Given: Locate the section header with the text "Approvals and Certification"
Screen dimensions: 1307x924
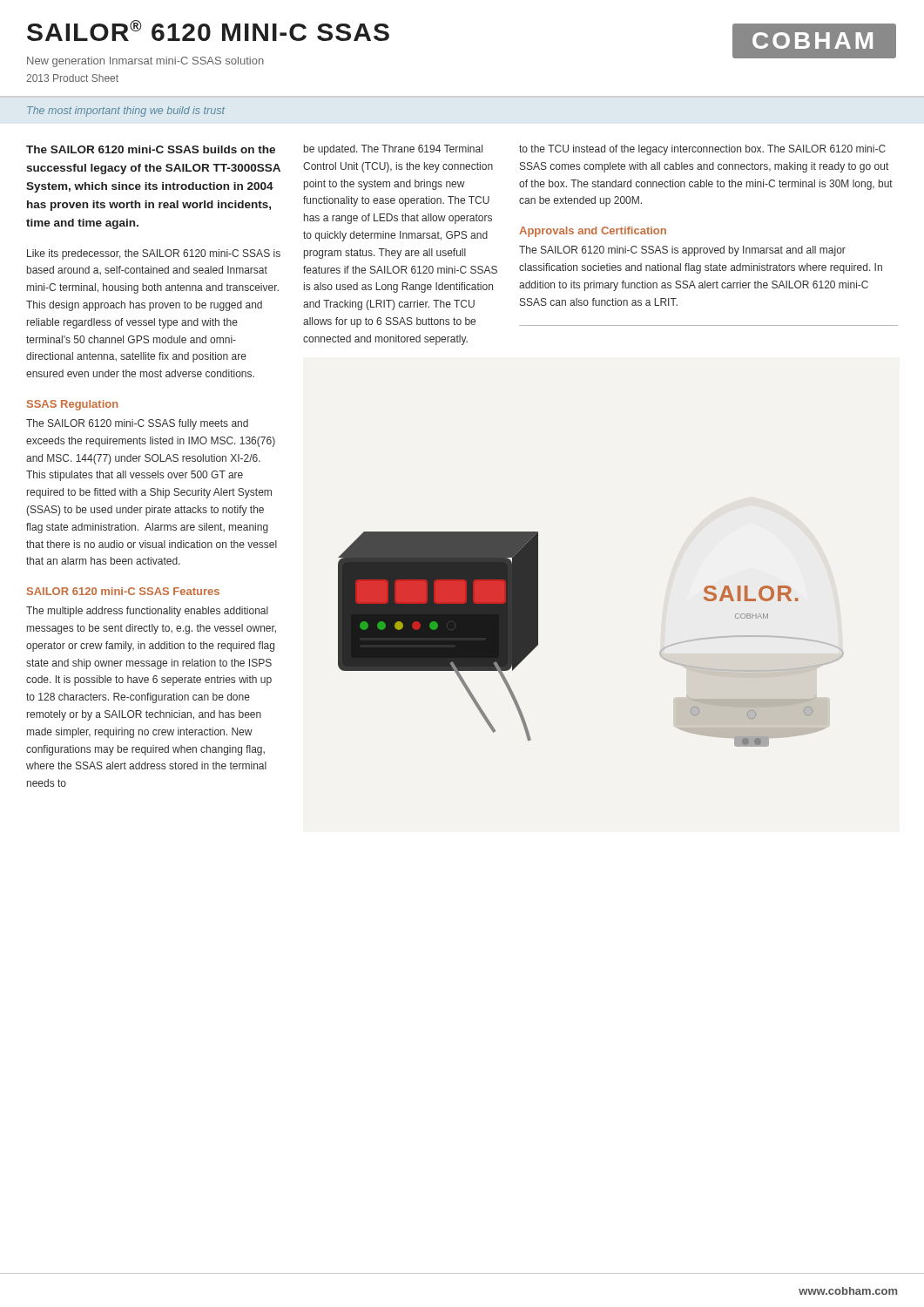Looking at the screenshot, I should tap(593, 231).
